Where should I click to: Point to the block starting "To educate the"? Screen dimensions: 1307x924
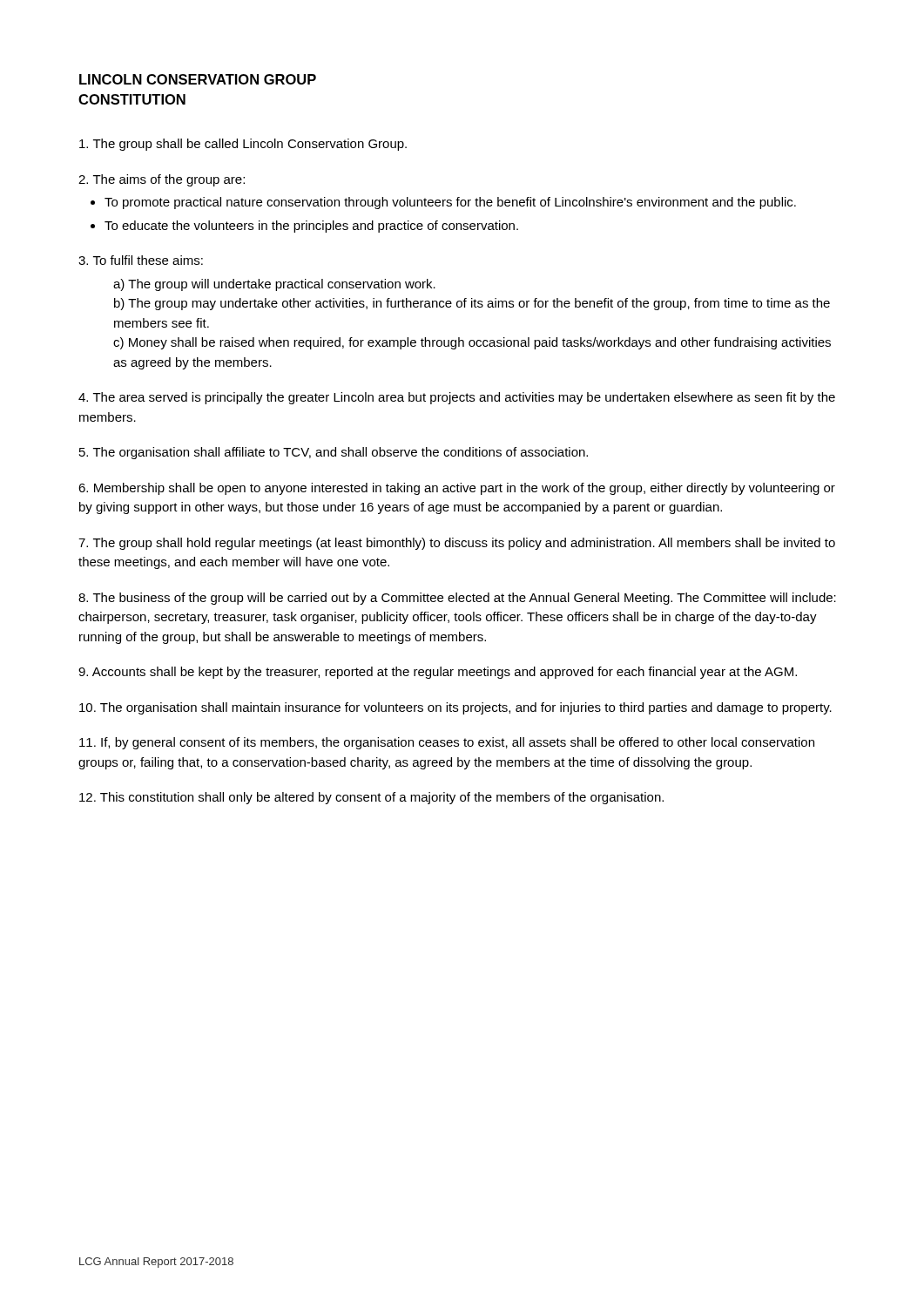[312, 225]
